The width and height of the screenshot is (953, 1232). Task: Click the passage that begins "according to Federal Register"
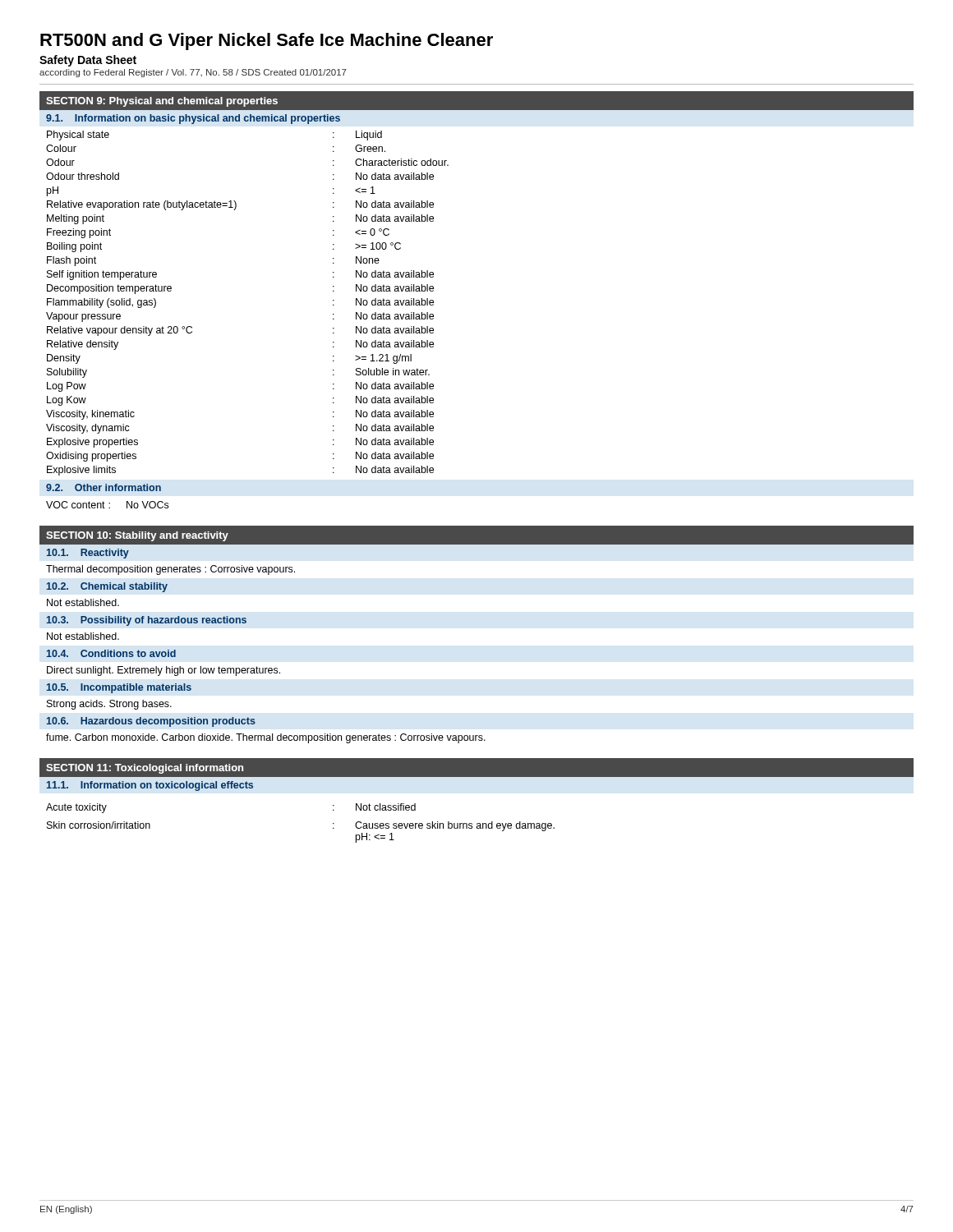tap(193, 72)
